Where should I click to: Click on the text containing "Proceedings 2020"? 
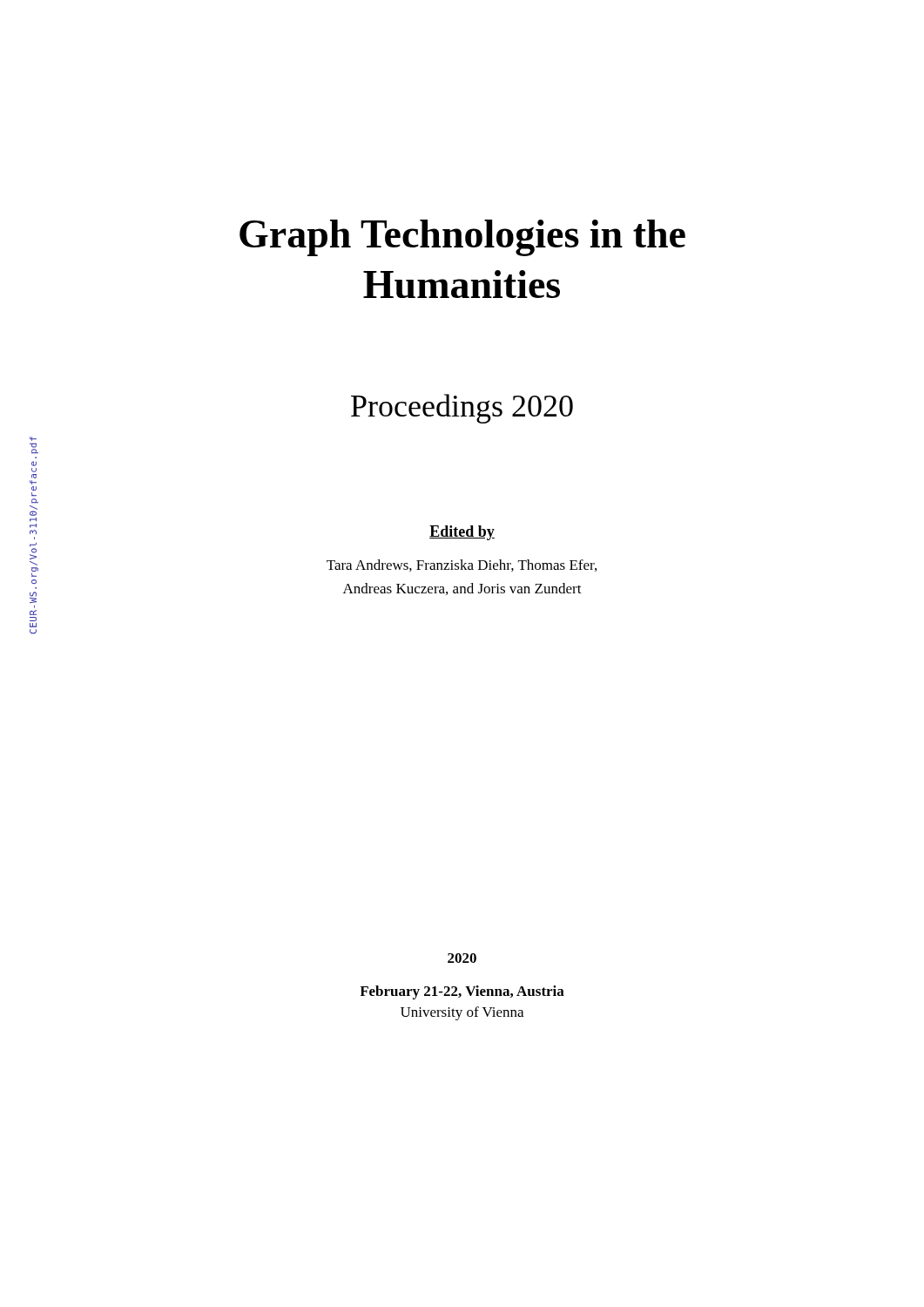[x=462, y=406]
